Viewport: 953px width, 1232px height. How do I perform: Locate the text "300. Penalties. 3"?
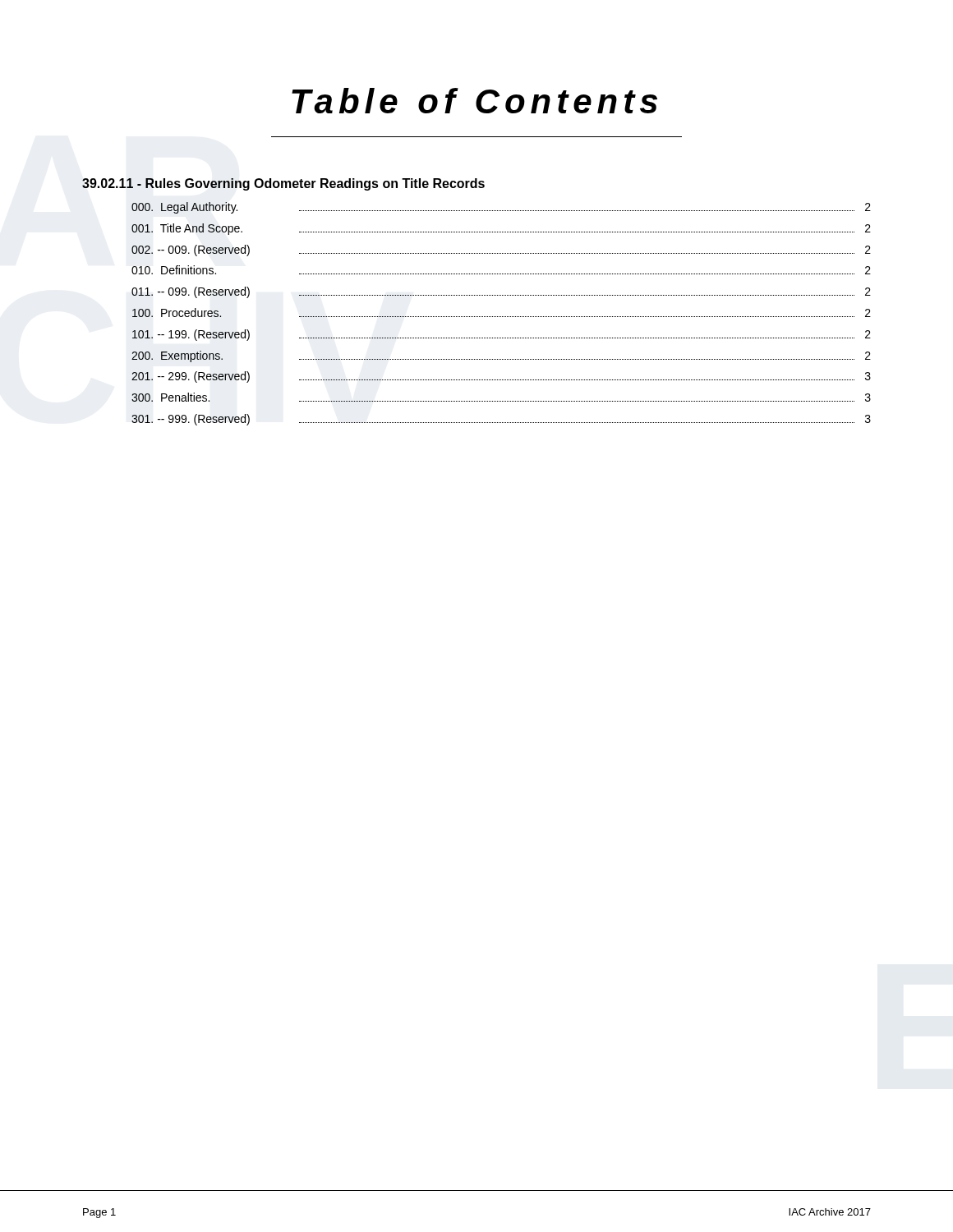[501, 398]
